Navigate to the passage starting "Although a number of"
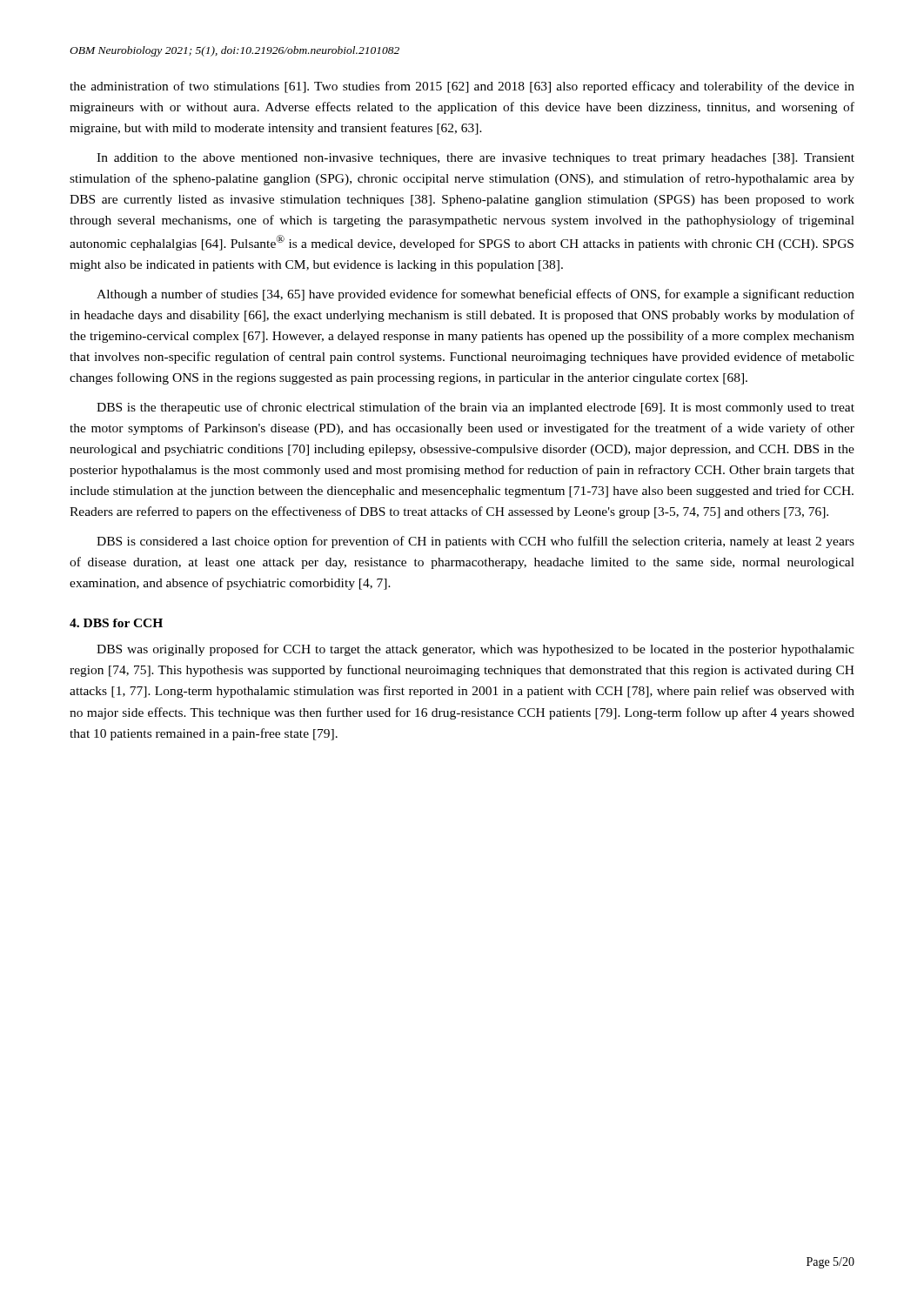Screen dimensions: 1305x924 coord(462,336)
